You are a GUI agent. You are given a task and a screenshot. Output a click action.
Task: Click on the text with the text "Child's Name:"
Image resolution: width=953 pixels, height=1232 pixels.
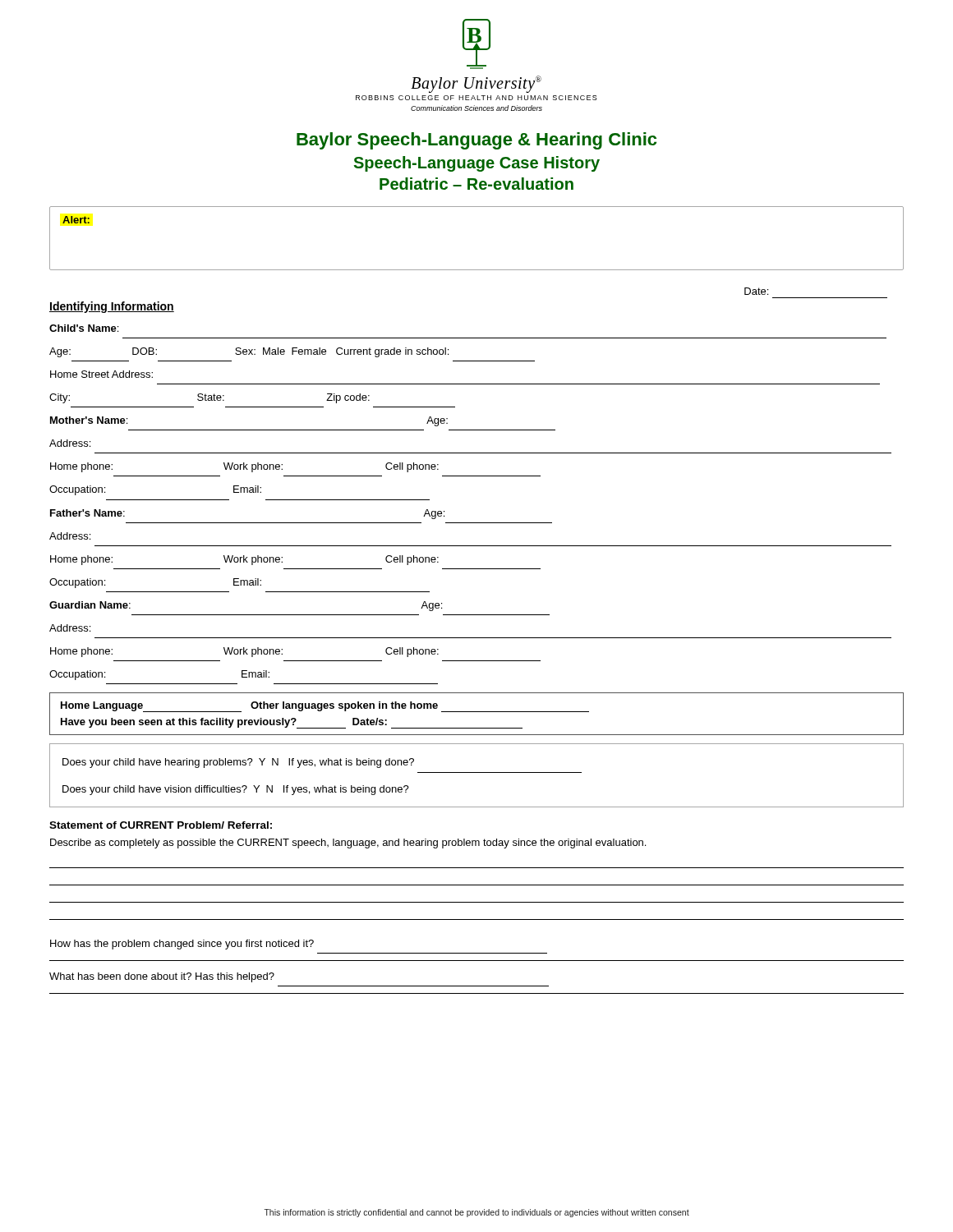pyautogui.click(x=468, y=329)
